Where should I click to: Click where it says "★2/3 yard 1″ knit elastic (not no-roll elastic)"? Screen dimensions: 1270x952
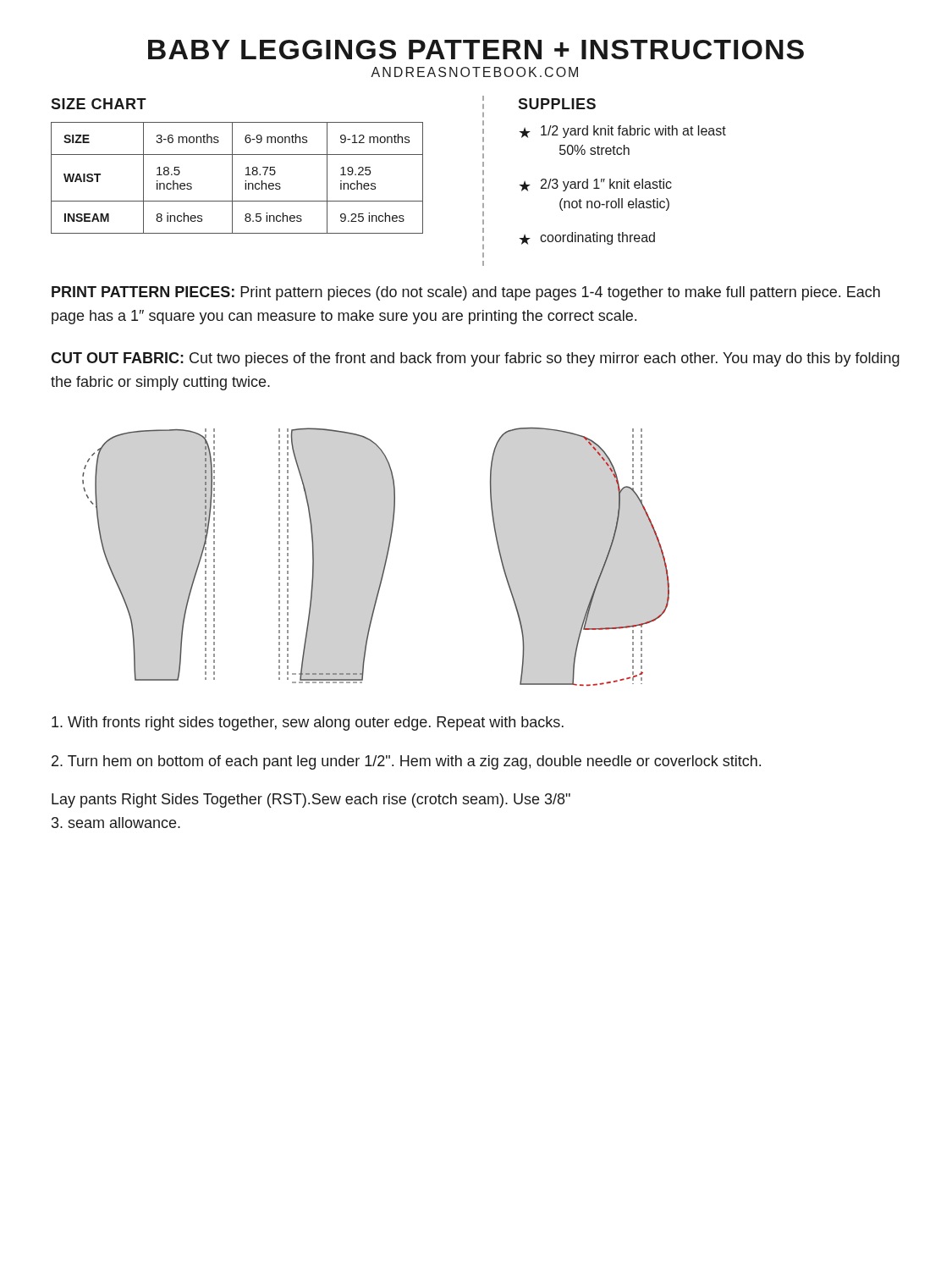coord(595,194)
